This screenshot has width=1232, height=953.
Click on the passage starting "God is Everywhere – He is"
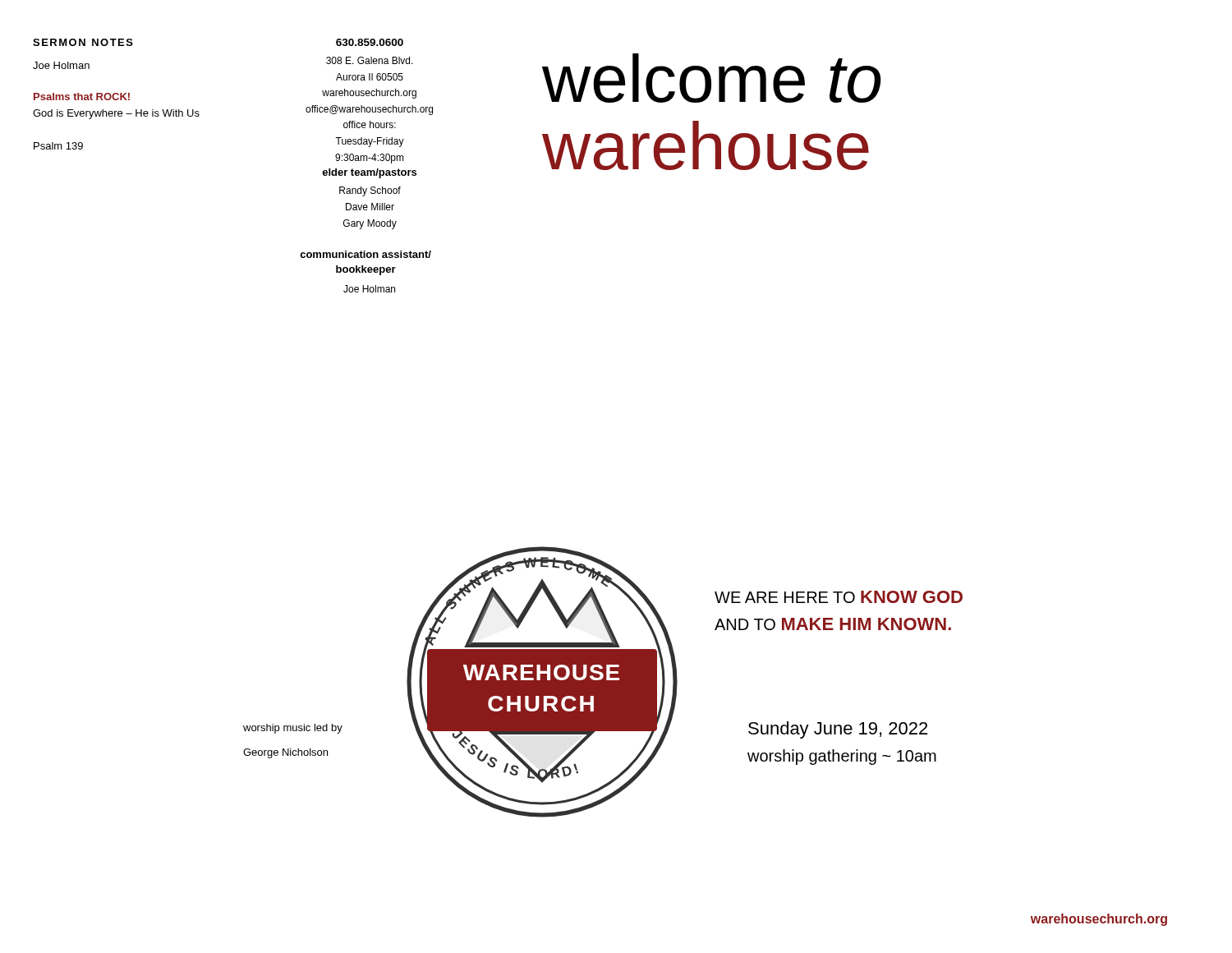click(x=116, y=113)
